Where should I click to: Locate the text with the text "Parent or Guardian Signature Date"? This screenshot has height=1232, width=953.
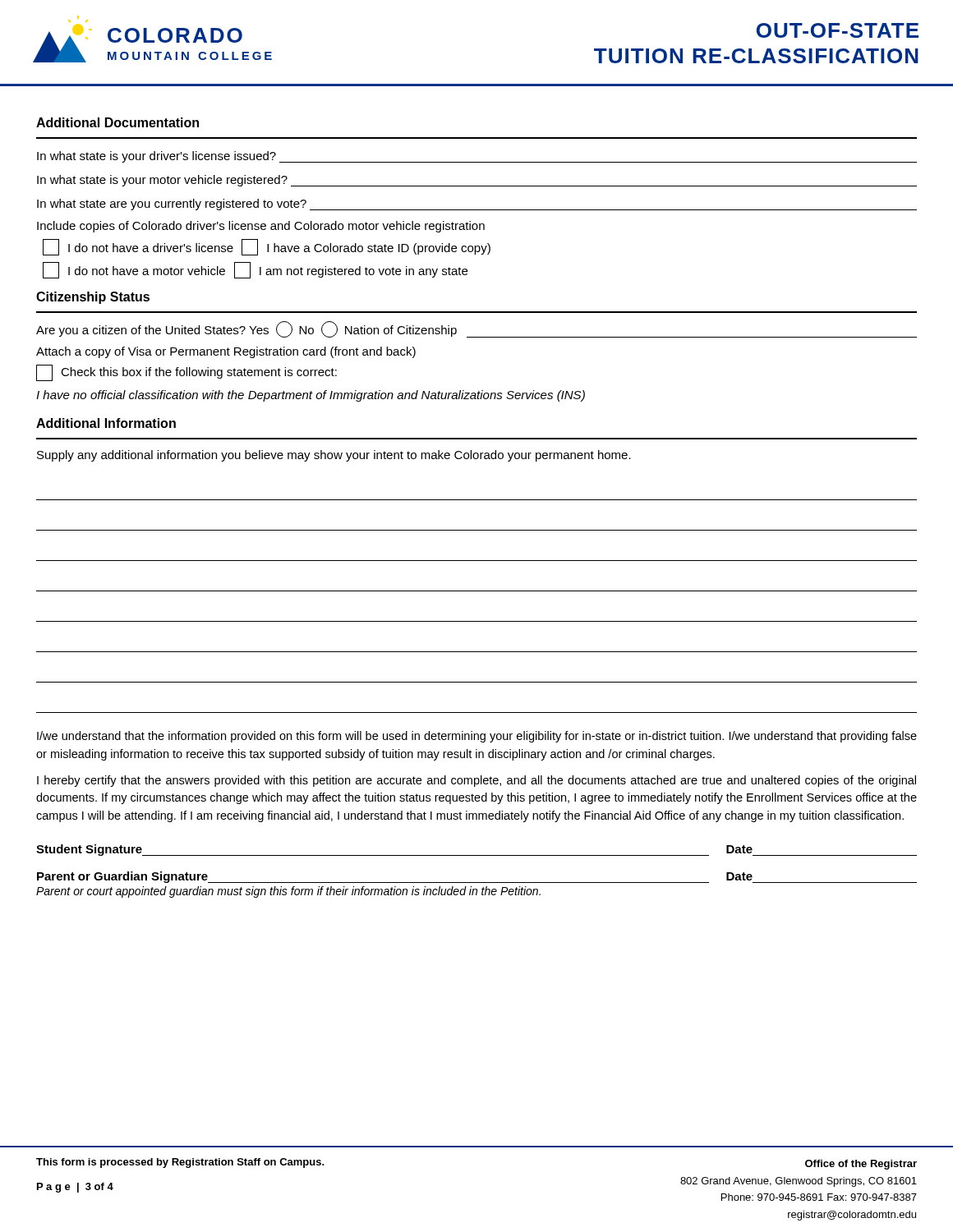[476, 875]
